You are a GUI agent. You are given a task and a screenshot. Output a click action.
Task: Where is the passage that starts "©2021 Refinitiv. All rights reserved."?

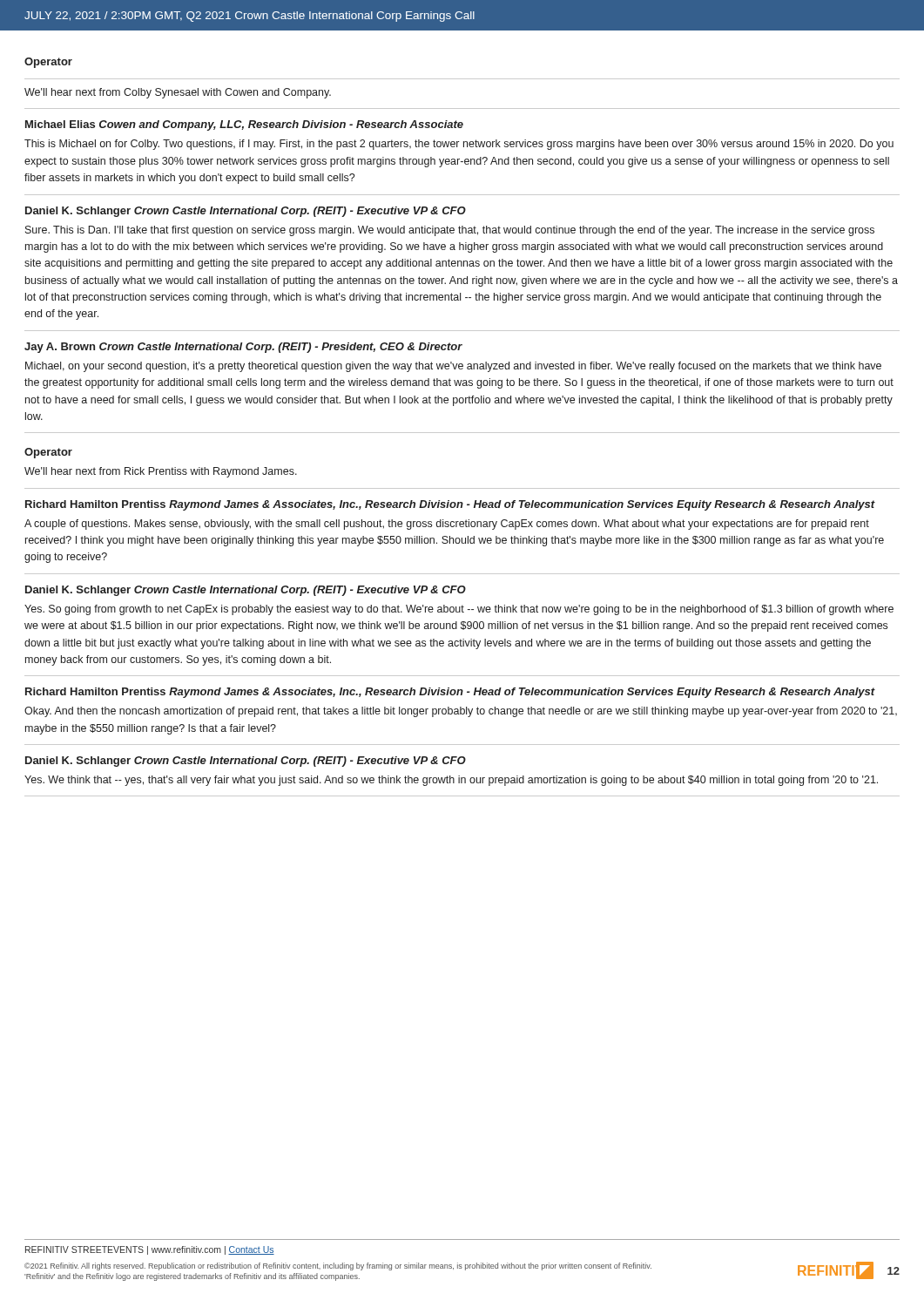[338, 1271]
